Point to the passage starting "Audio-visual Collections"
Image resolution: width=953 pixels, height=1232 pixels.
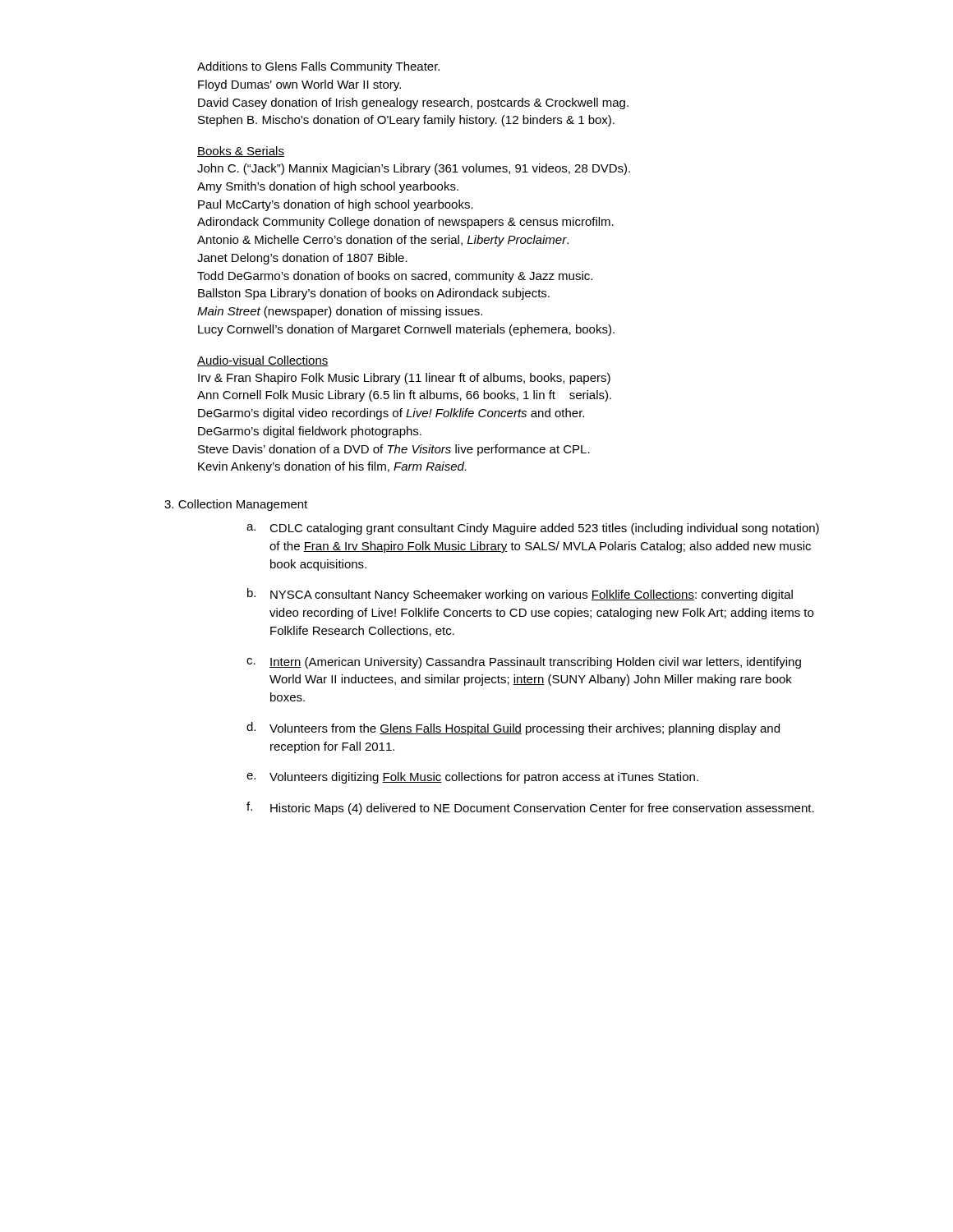coord(263,361)
